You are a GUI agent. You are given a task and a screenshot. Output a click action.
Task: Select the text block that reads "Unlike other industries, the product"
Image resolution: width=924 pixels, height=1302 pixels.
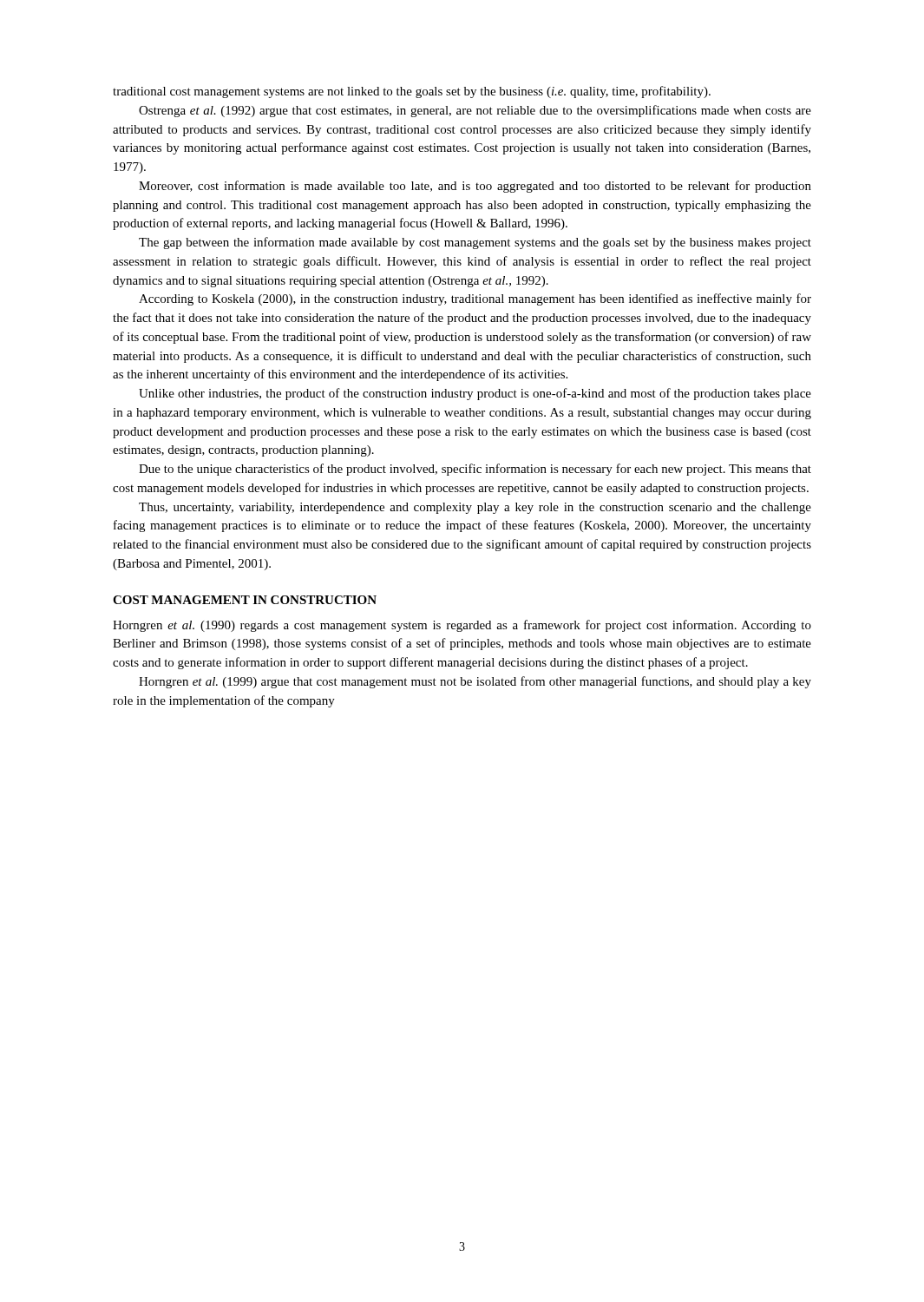click(x=462, y=422)
